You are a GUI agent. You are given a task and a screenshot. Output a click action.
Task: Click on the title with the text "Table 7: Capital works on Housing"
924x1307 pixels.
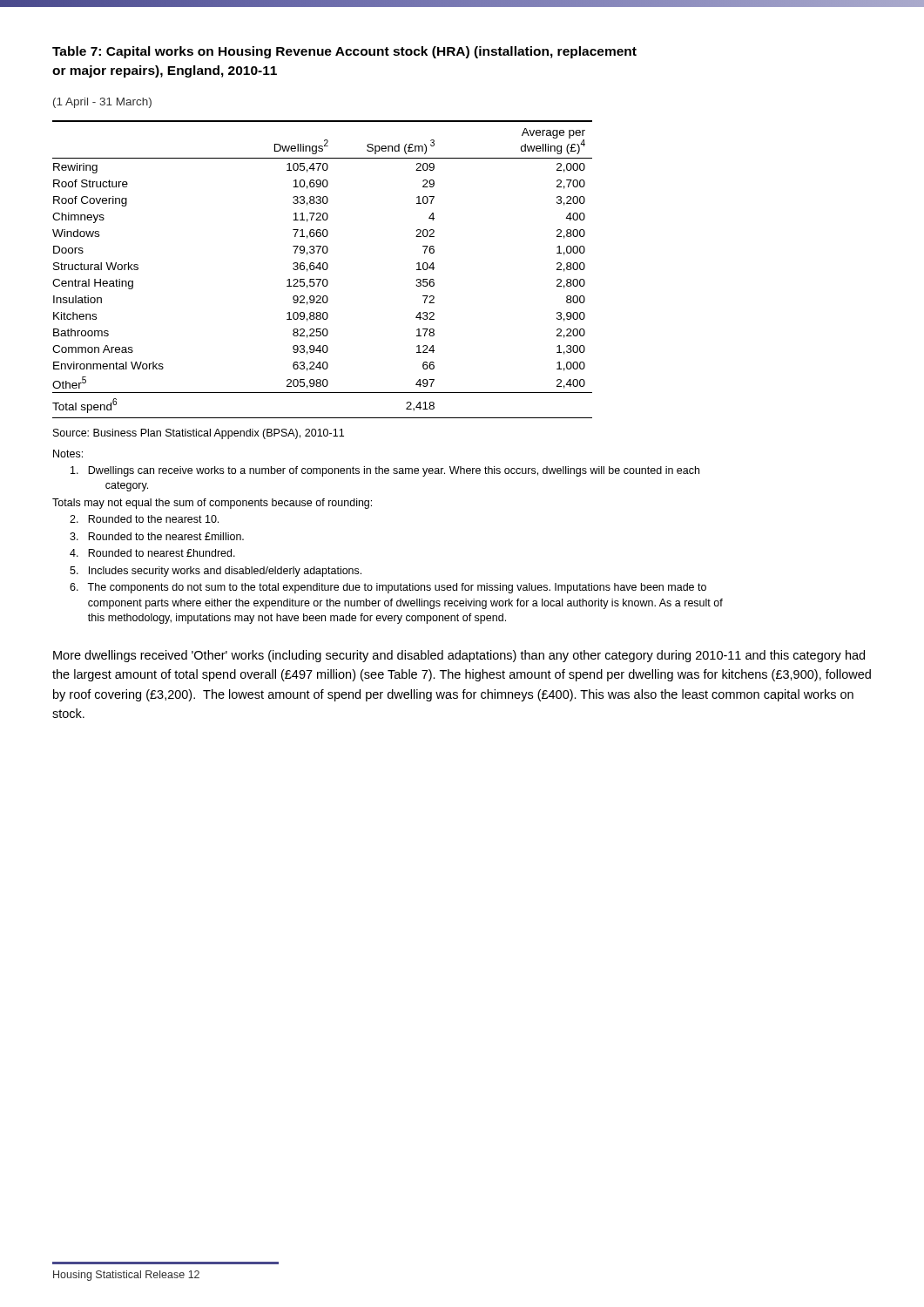[344, 60]
